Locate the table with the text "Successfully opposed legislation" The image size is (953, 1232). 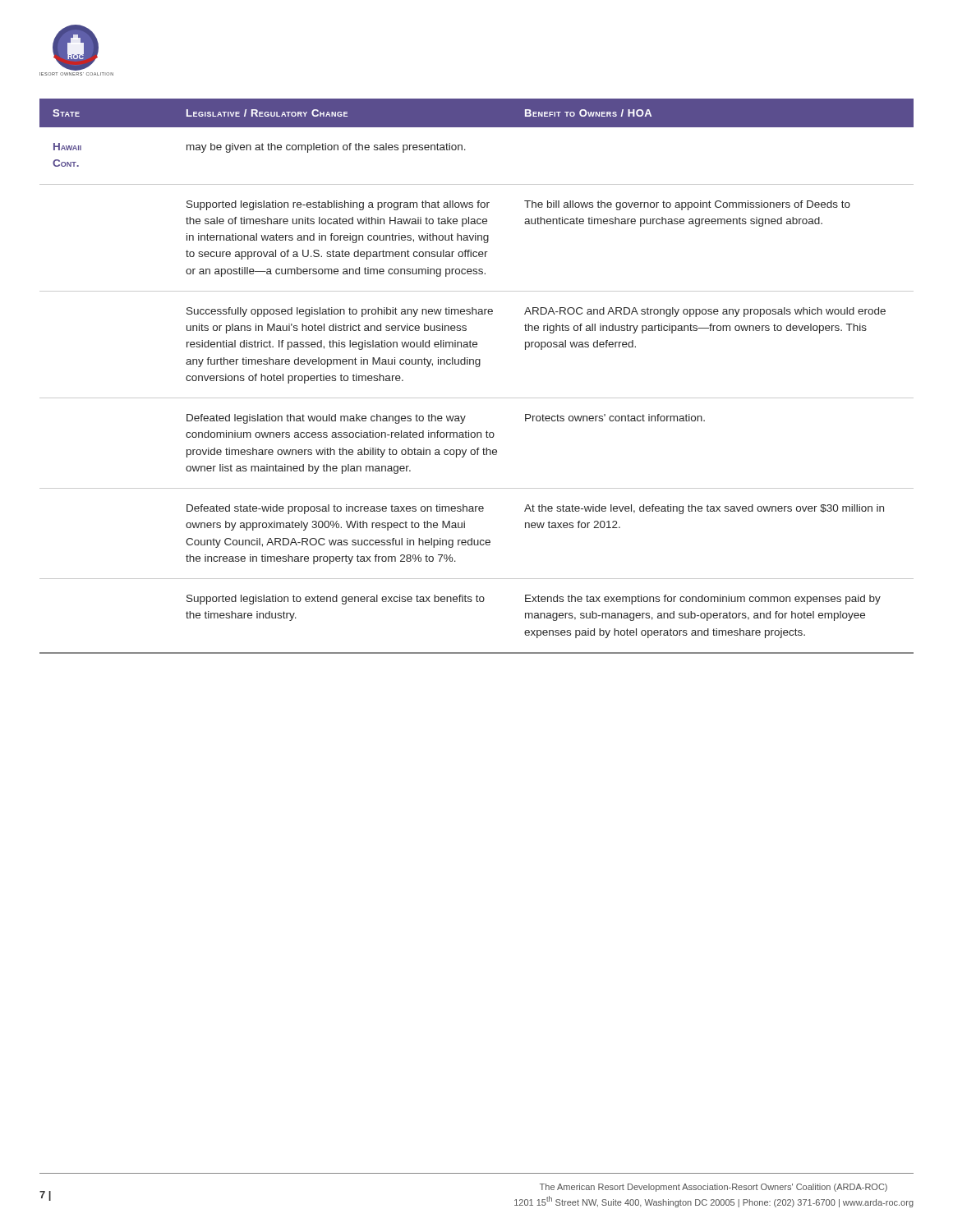tap(476, 376)
